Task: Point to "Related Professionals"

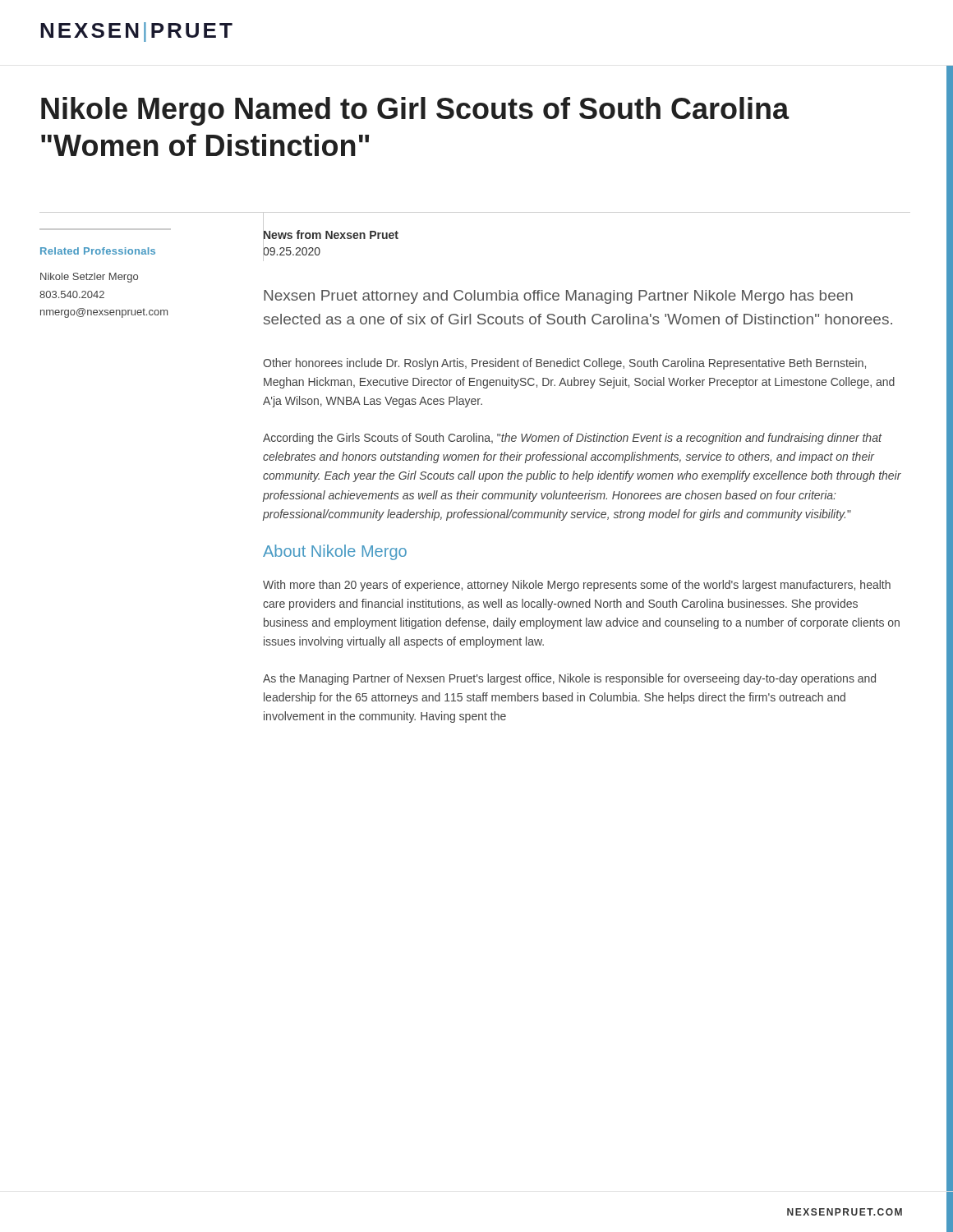Action: tap(98, 251)
